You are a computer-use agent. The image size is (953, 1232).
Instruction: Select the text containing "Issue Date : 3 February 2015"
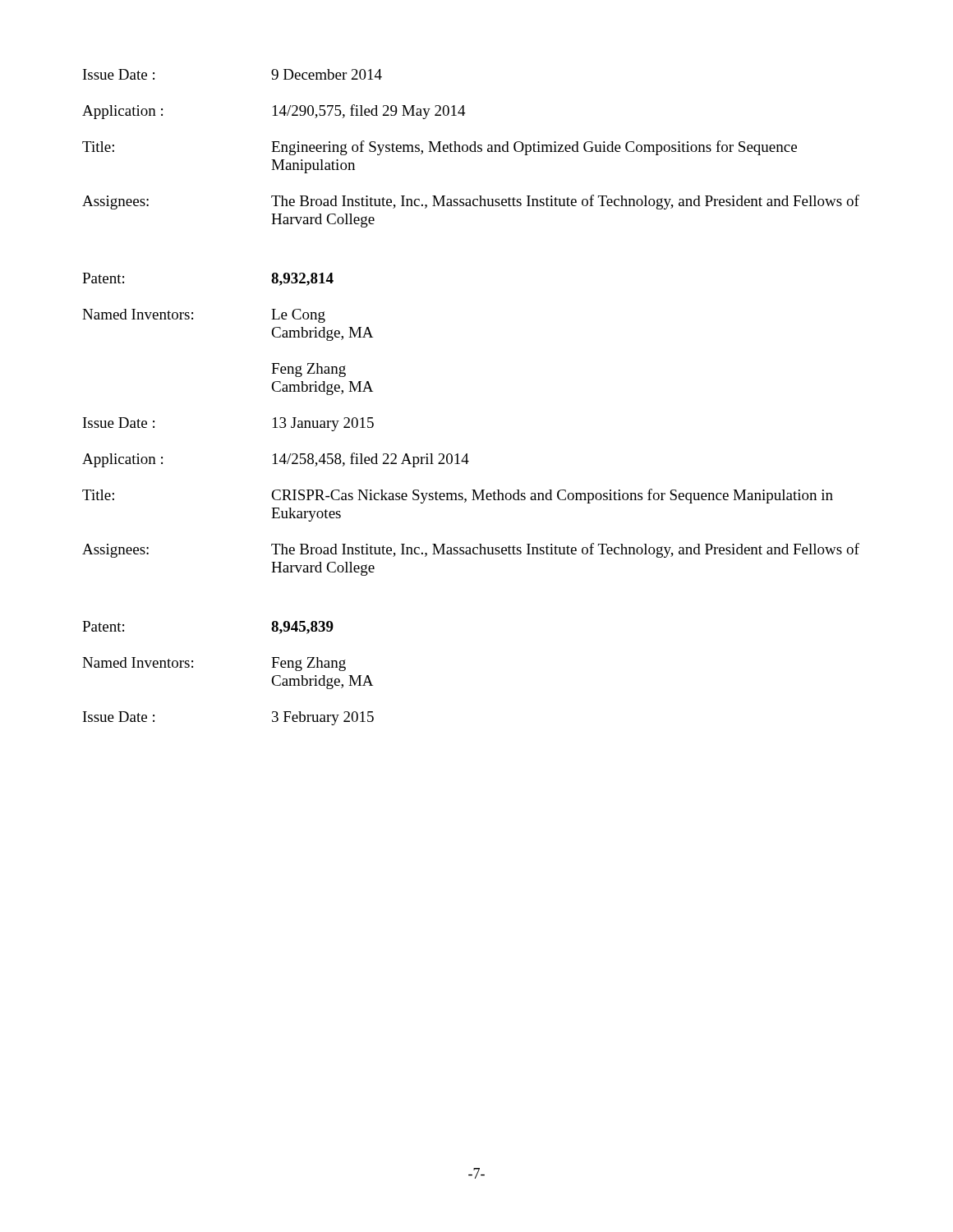(x=121, y=718)
